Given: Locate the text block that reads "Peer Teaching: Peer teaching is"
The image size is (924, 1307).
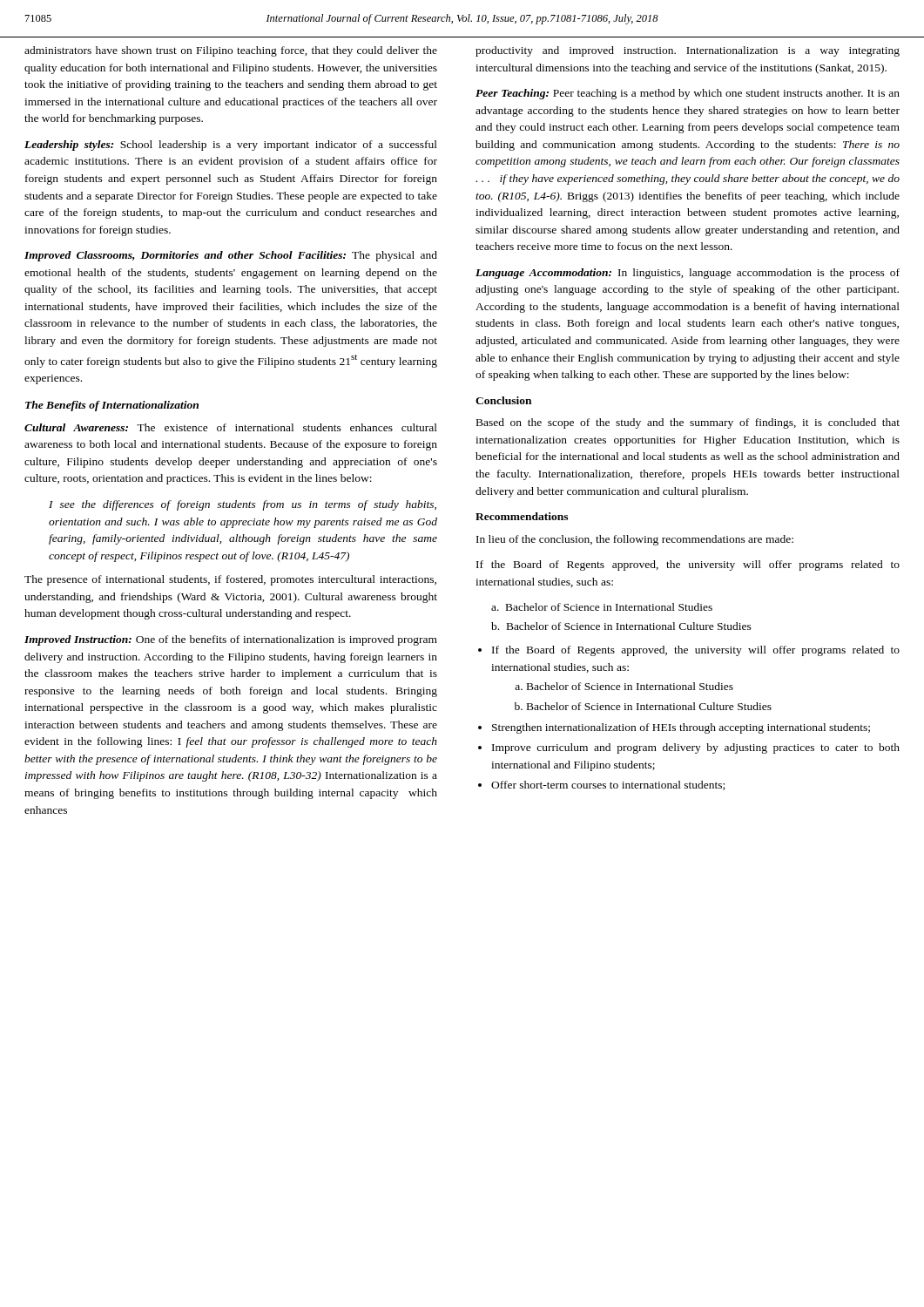Looking at the screenshot, I should pyautogui.click(x=688, y=170).
